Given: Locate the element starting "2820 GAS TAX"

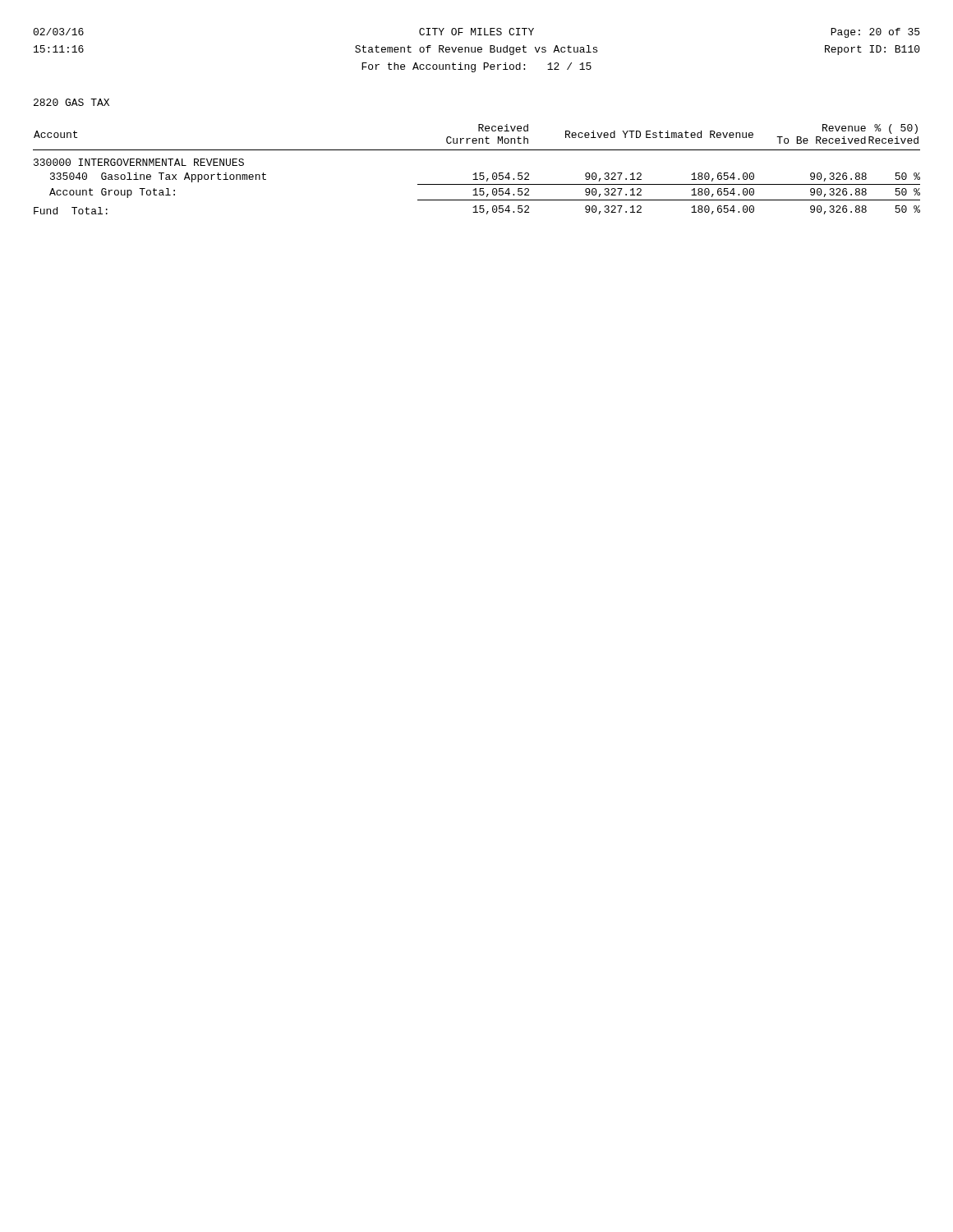Looking at the screenshot, I should click(x=71, y=103).
